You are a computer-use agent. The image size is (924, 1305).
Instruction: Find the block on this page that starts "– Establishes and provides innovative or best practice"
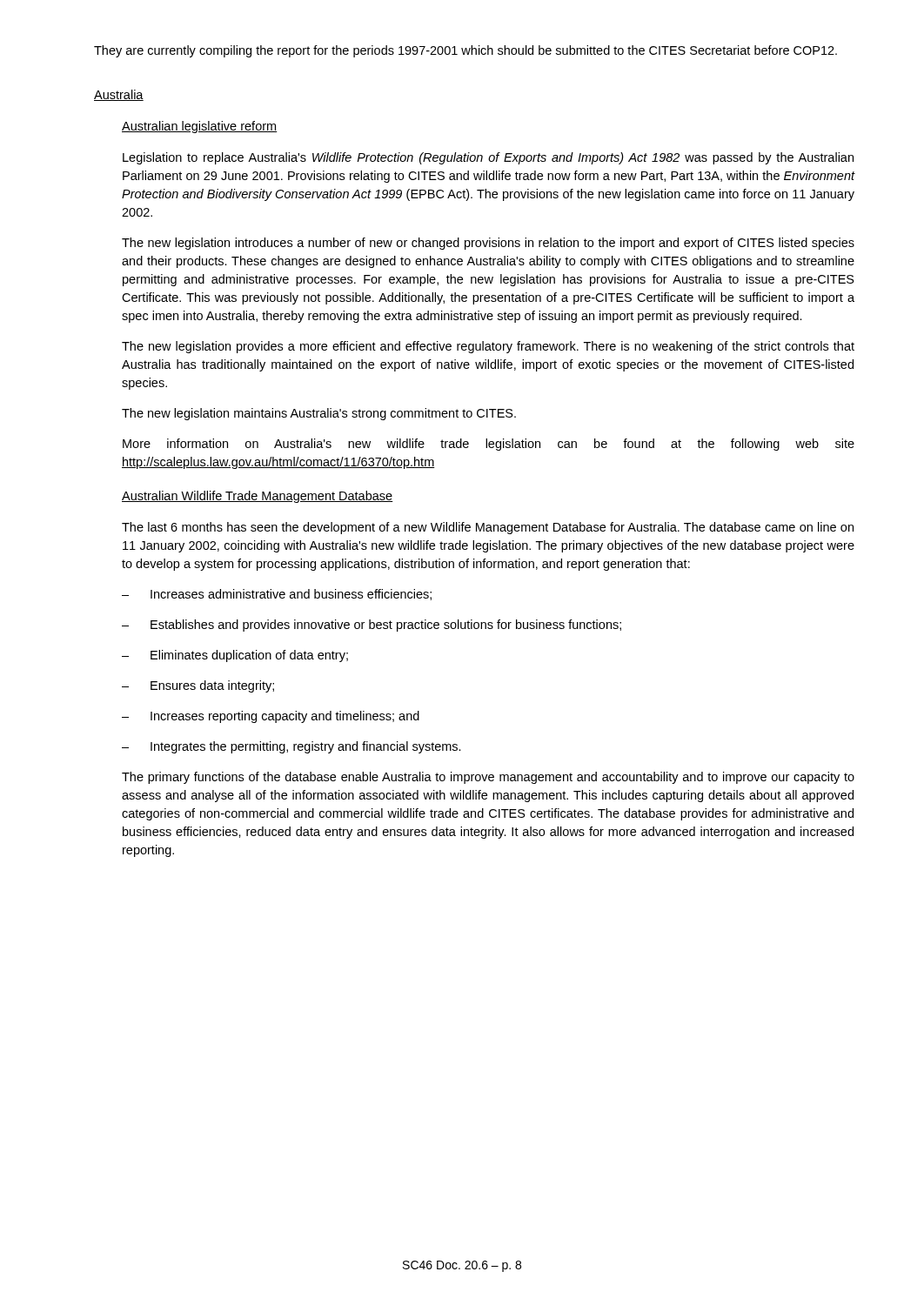point(488,625)
